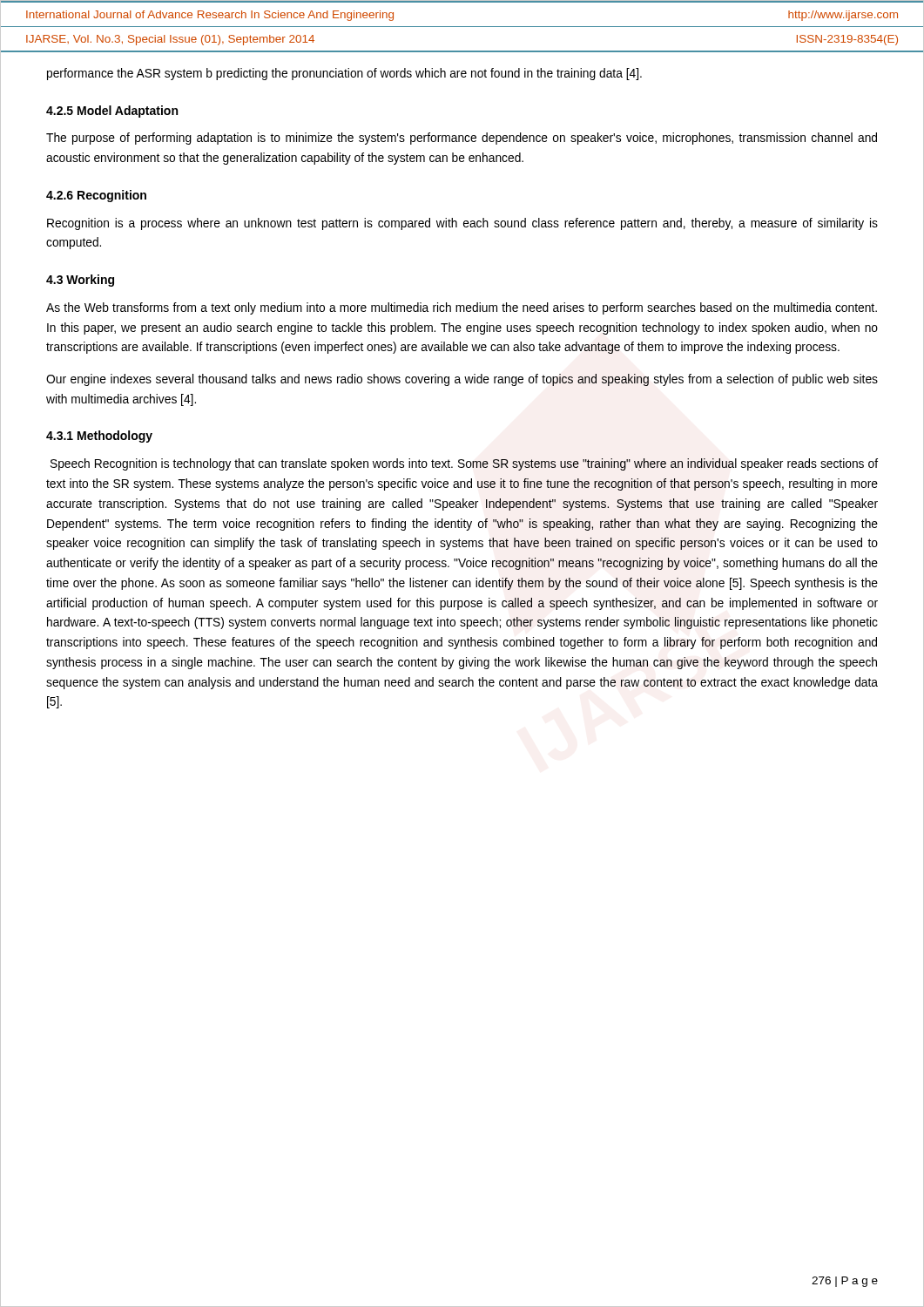The width and height of the screenshot is (924, 1307).
Task: Find the element starting "4.2.6 Recognition"
Action: 96,196
